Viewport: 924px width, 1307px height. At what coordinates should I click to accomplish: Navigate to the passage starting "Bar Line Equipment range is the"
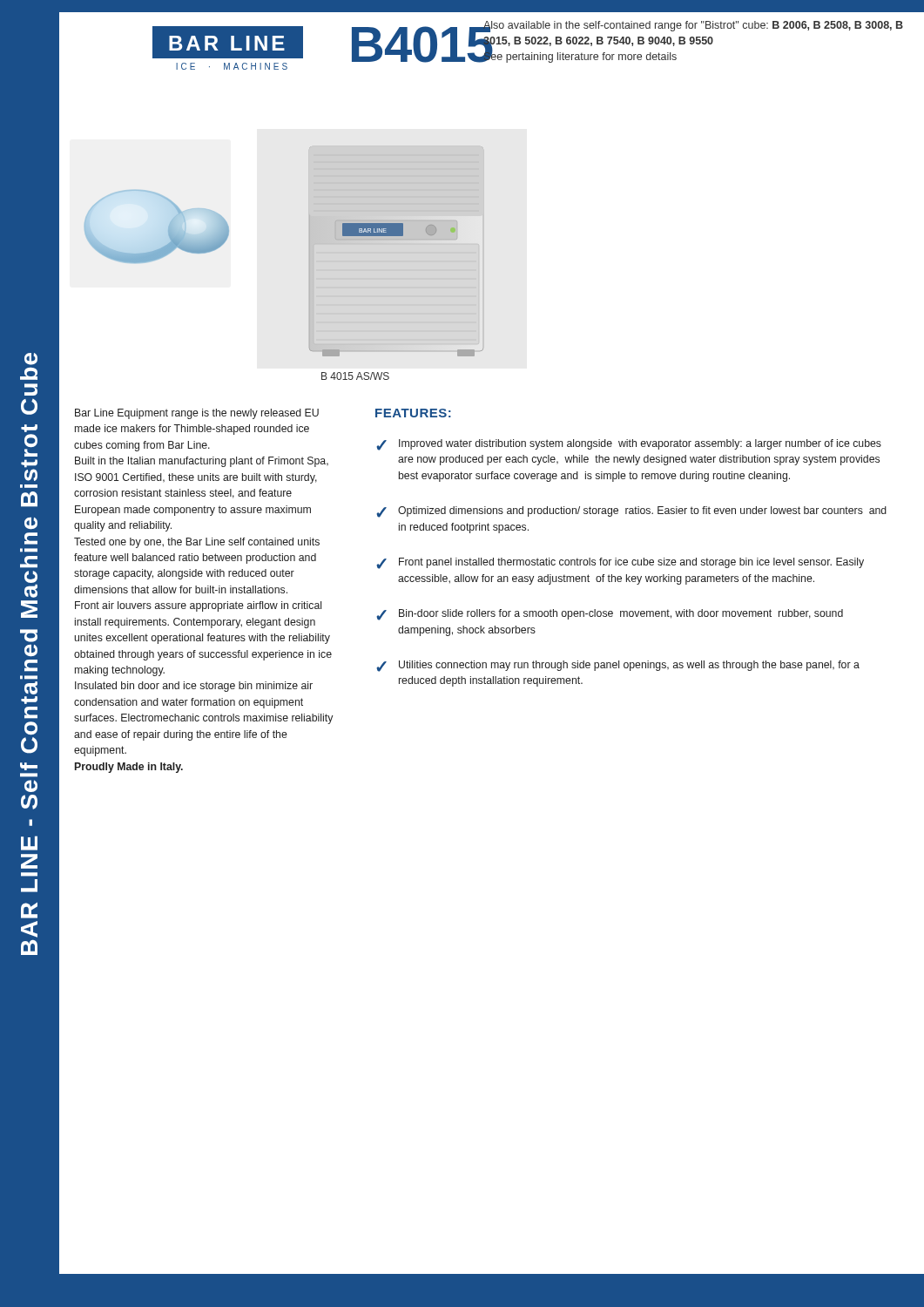(203, 590)
